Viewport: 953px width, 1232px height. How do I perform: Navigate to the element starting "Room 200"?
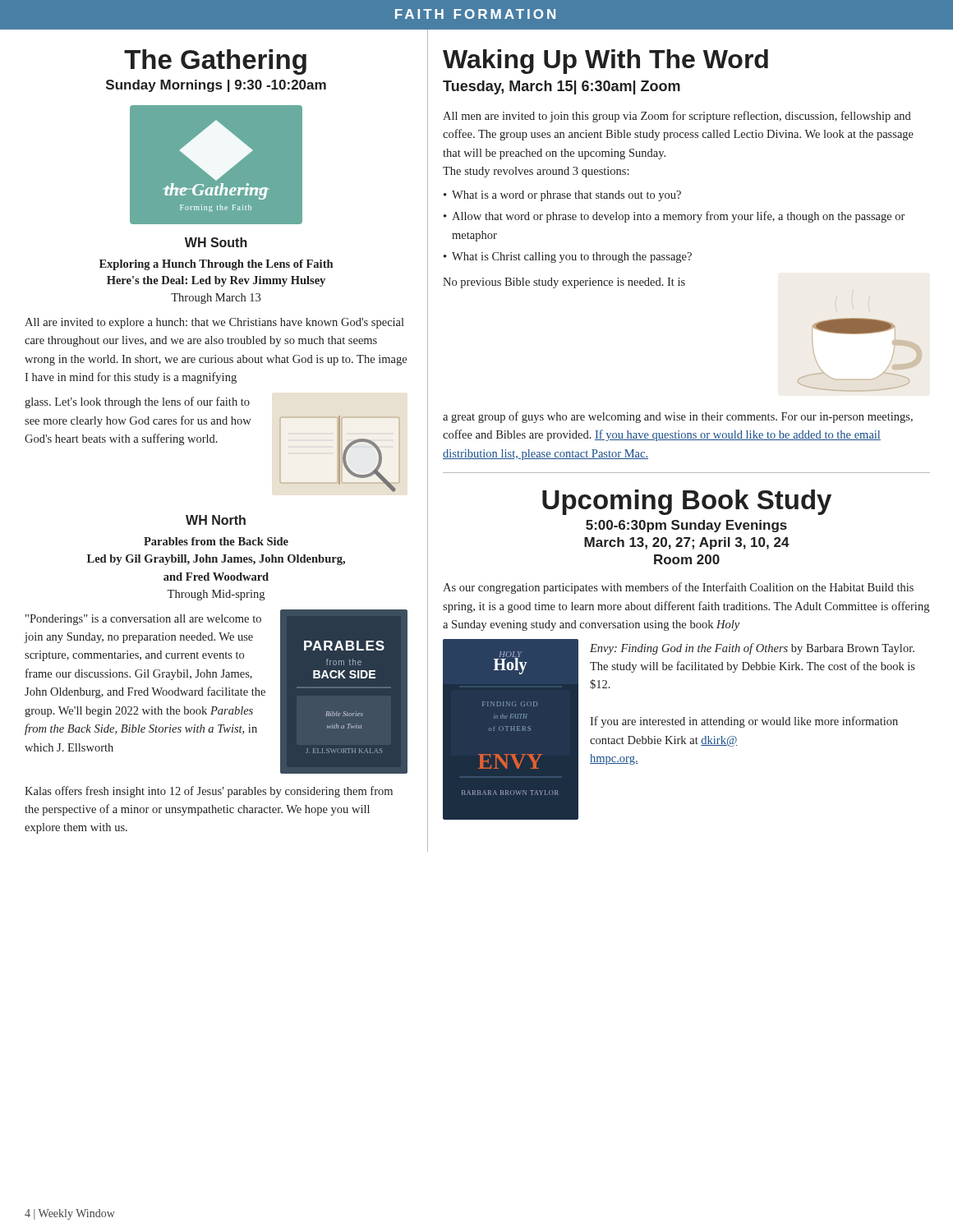click(x=686, y=560)
